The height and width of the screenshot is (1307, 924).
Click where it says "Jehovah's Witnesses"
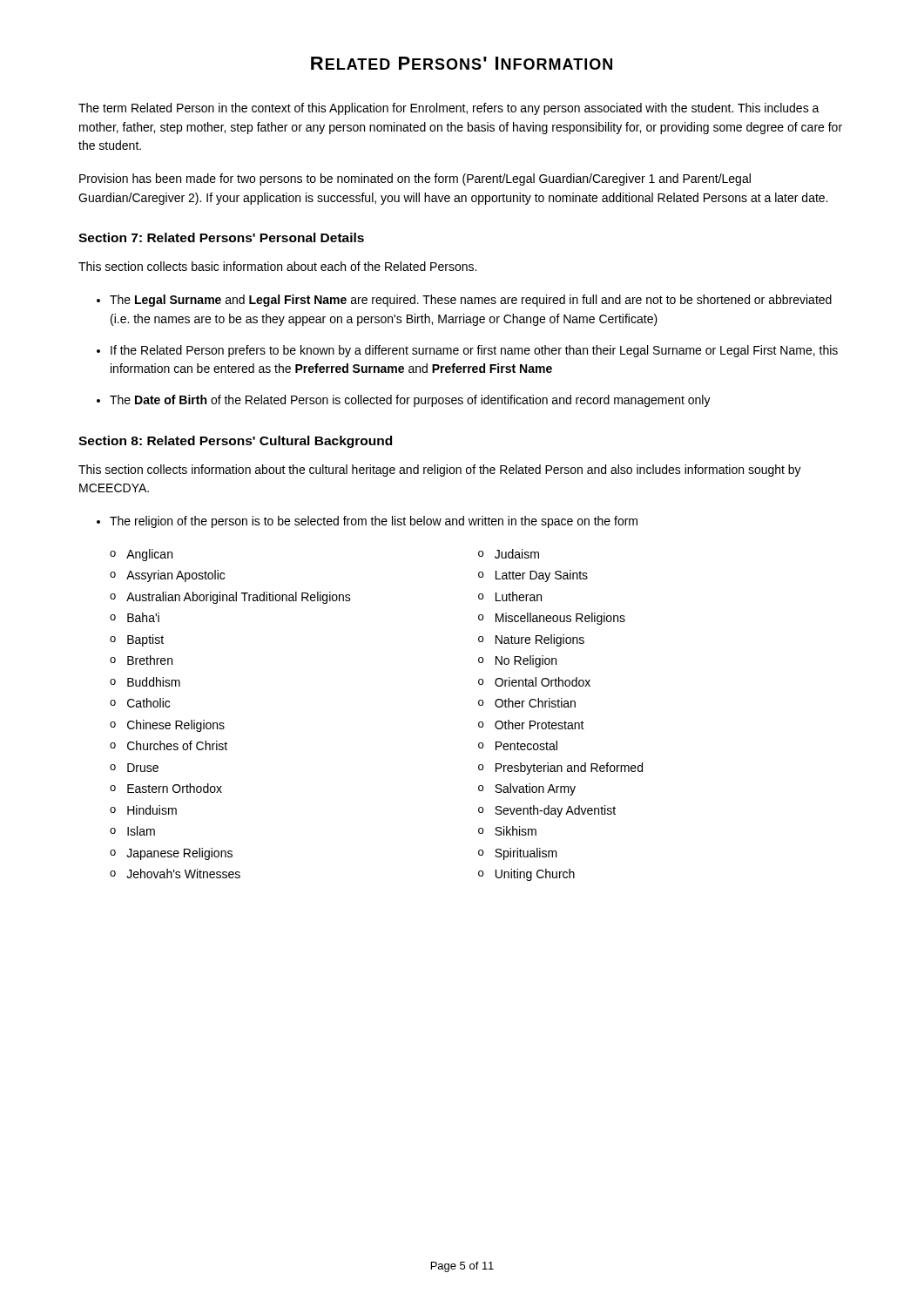tap(175, 874)
